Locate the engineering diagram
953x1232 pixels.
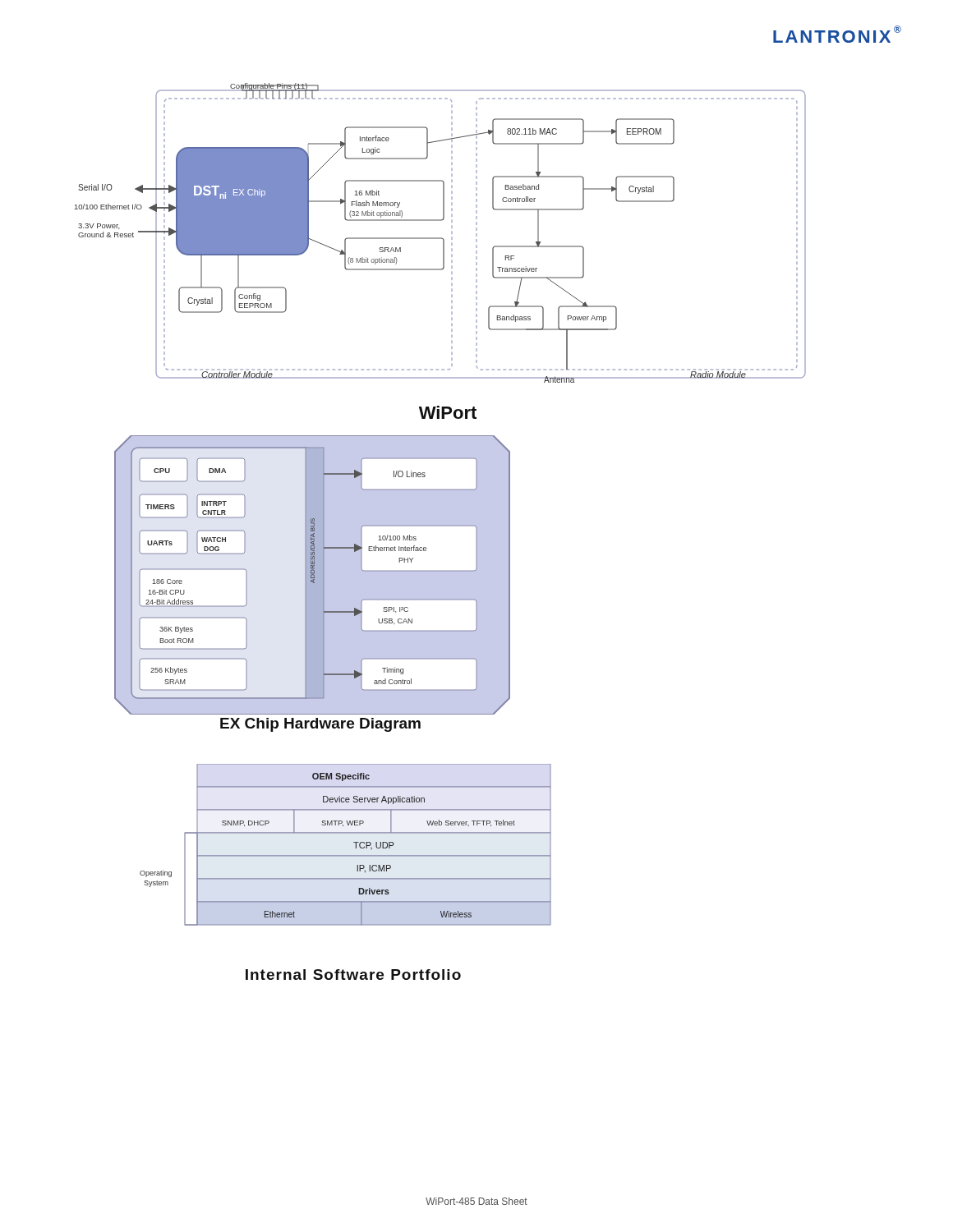[x=320, y=577]
